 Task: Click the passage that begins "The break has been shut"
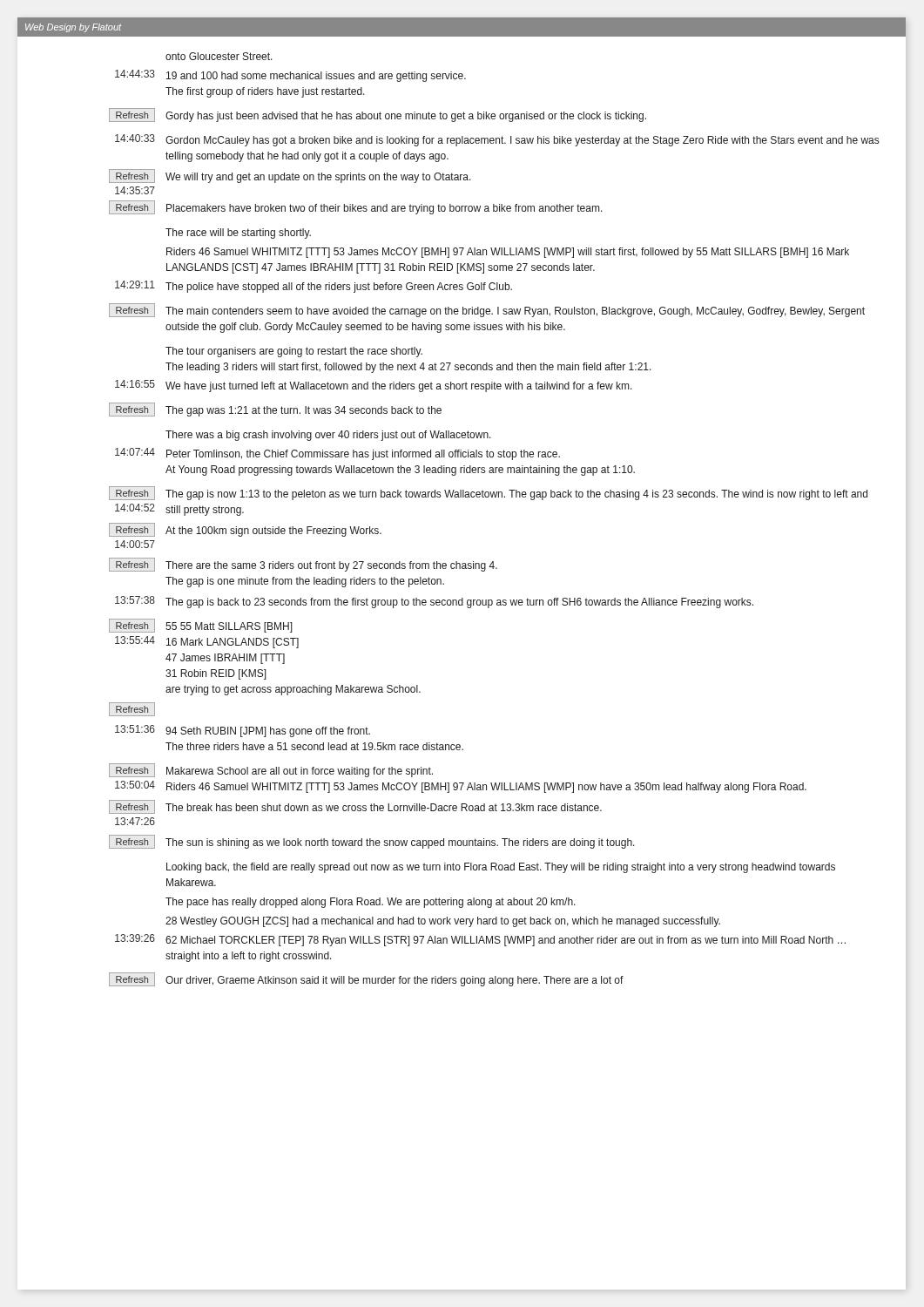[384, 808]
